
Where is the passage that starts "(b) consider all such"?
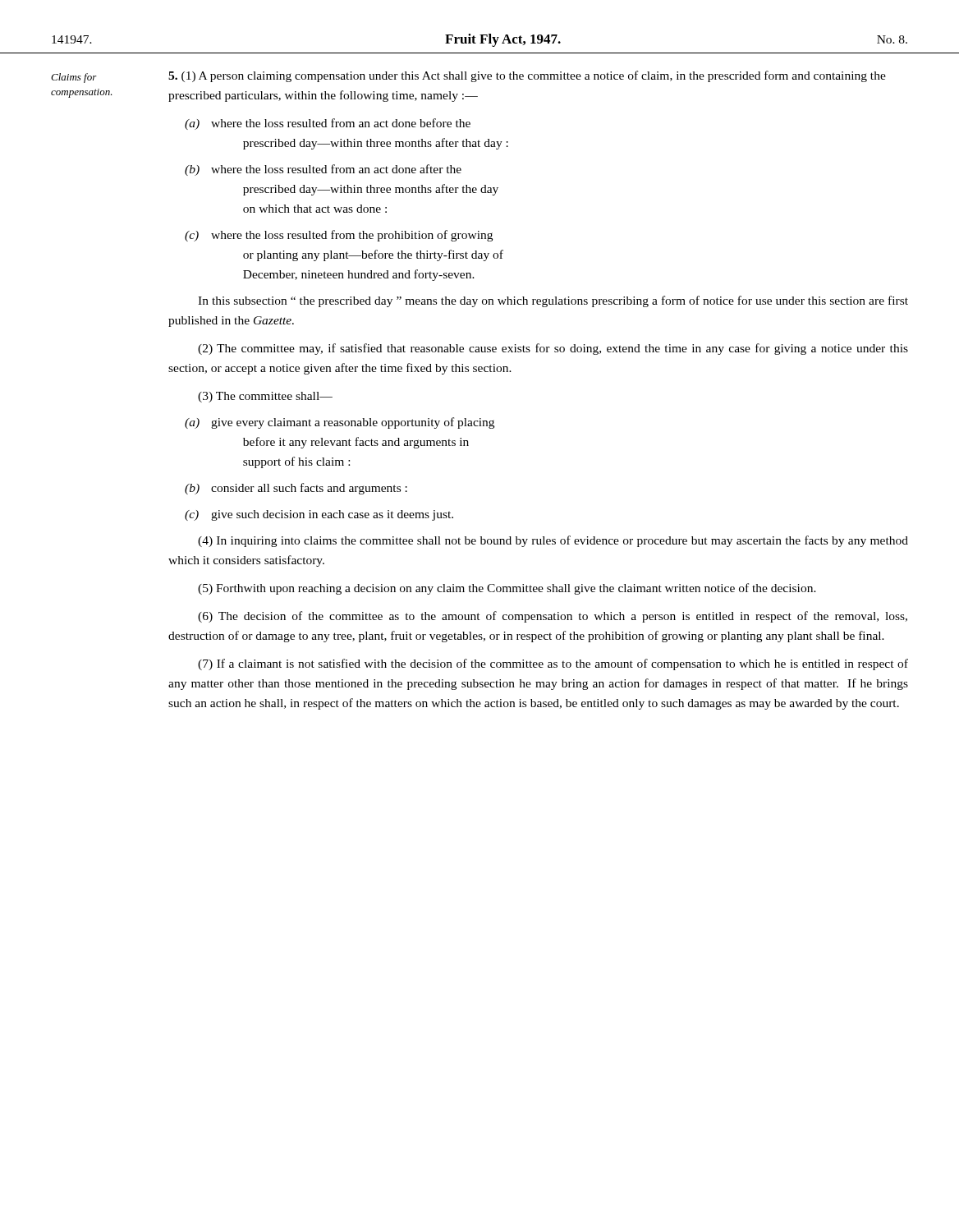click(296, 489)
